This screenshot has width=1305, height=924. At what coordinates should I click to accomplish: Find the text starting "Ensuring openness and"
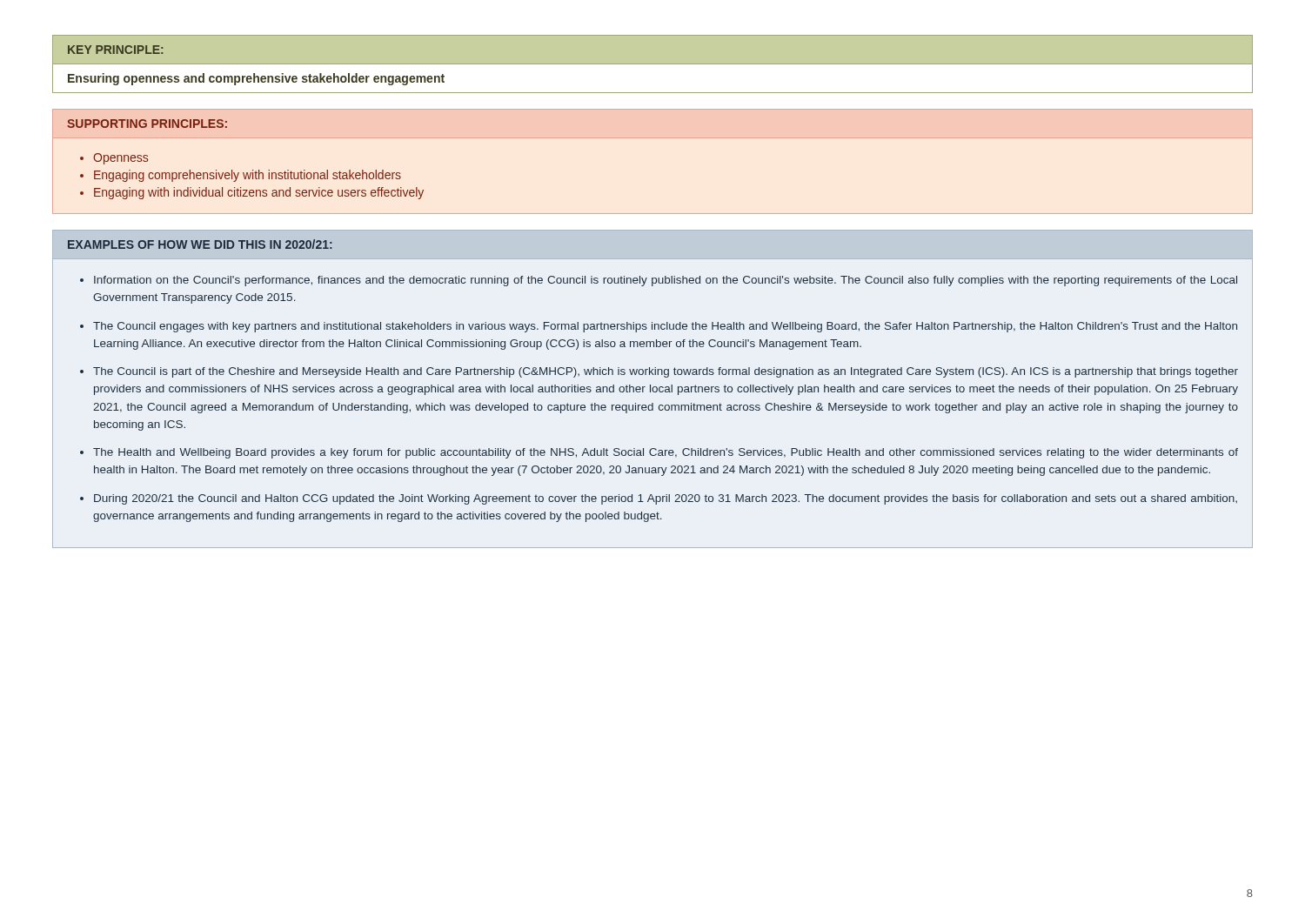pyautogui.click(x=256, y=78)
